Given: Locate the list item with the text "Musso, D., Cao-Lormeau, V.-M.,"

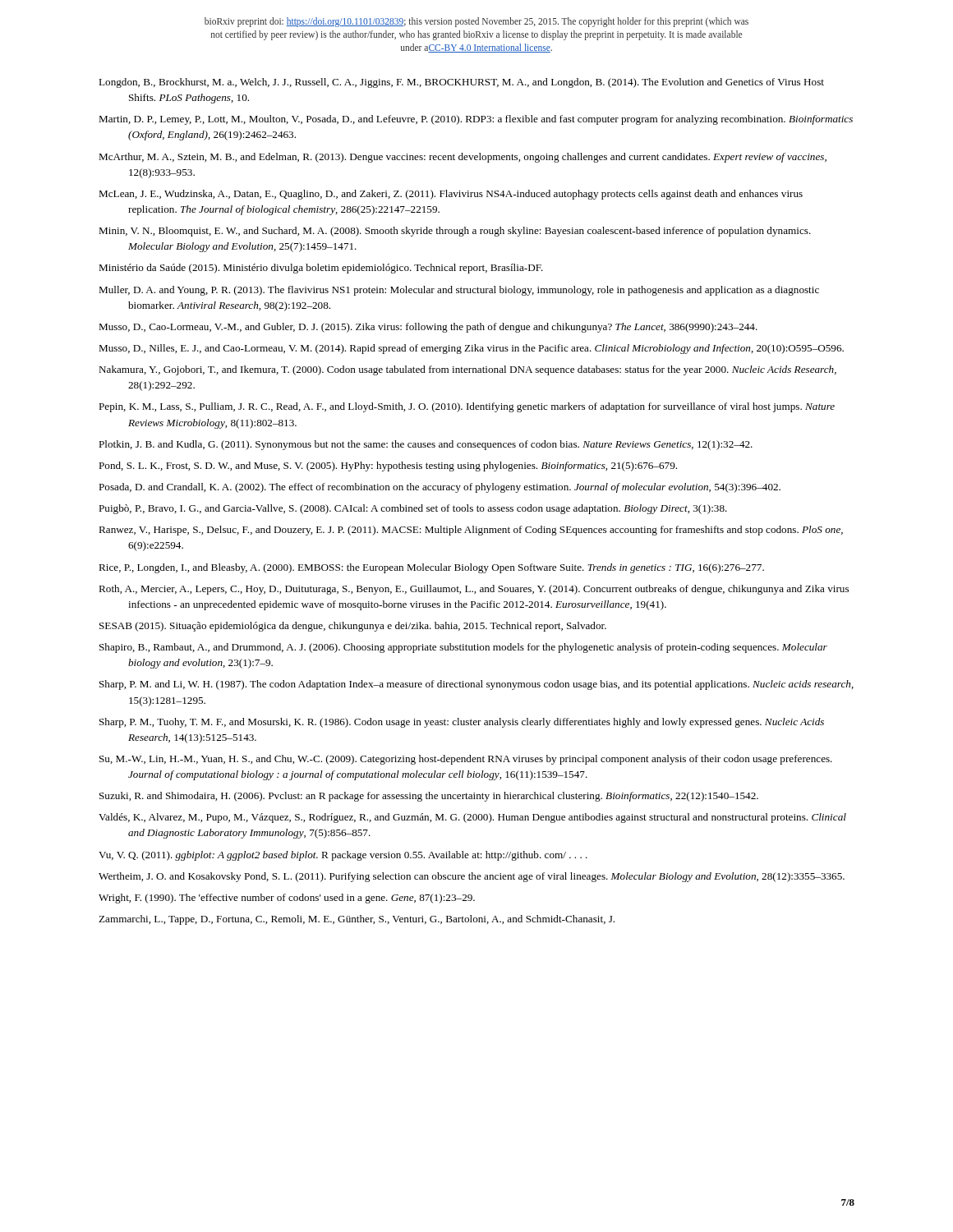Looking at the screenshot, I should click(x=428, y=326).
